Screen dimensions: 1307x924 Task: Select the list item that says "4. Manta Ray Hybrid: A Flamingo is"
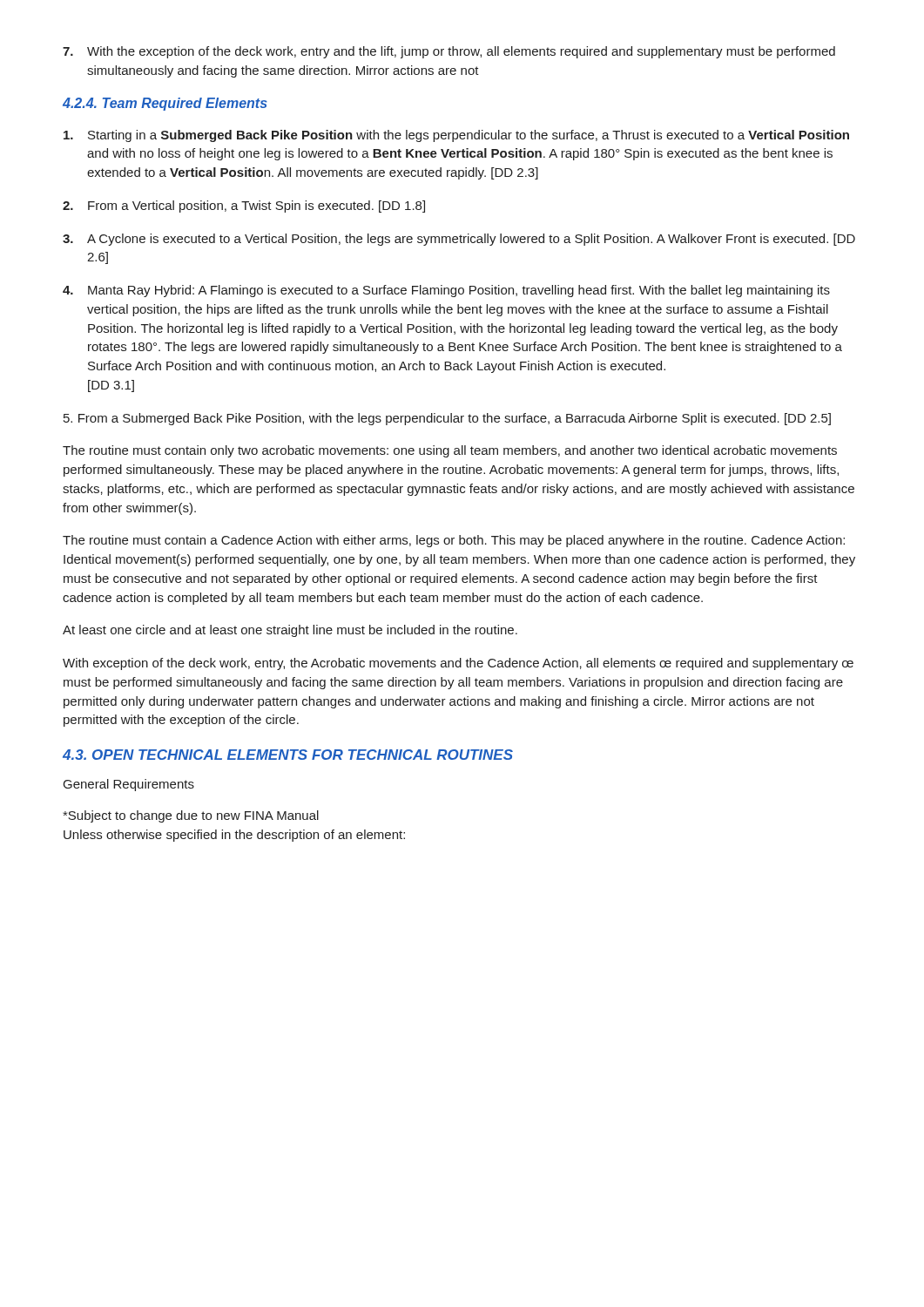click(462, 337)
